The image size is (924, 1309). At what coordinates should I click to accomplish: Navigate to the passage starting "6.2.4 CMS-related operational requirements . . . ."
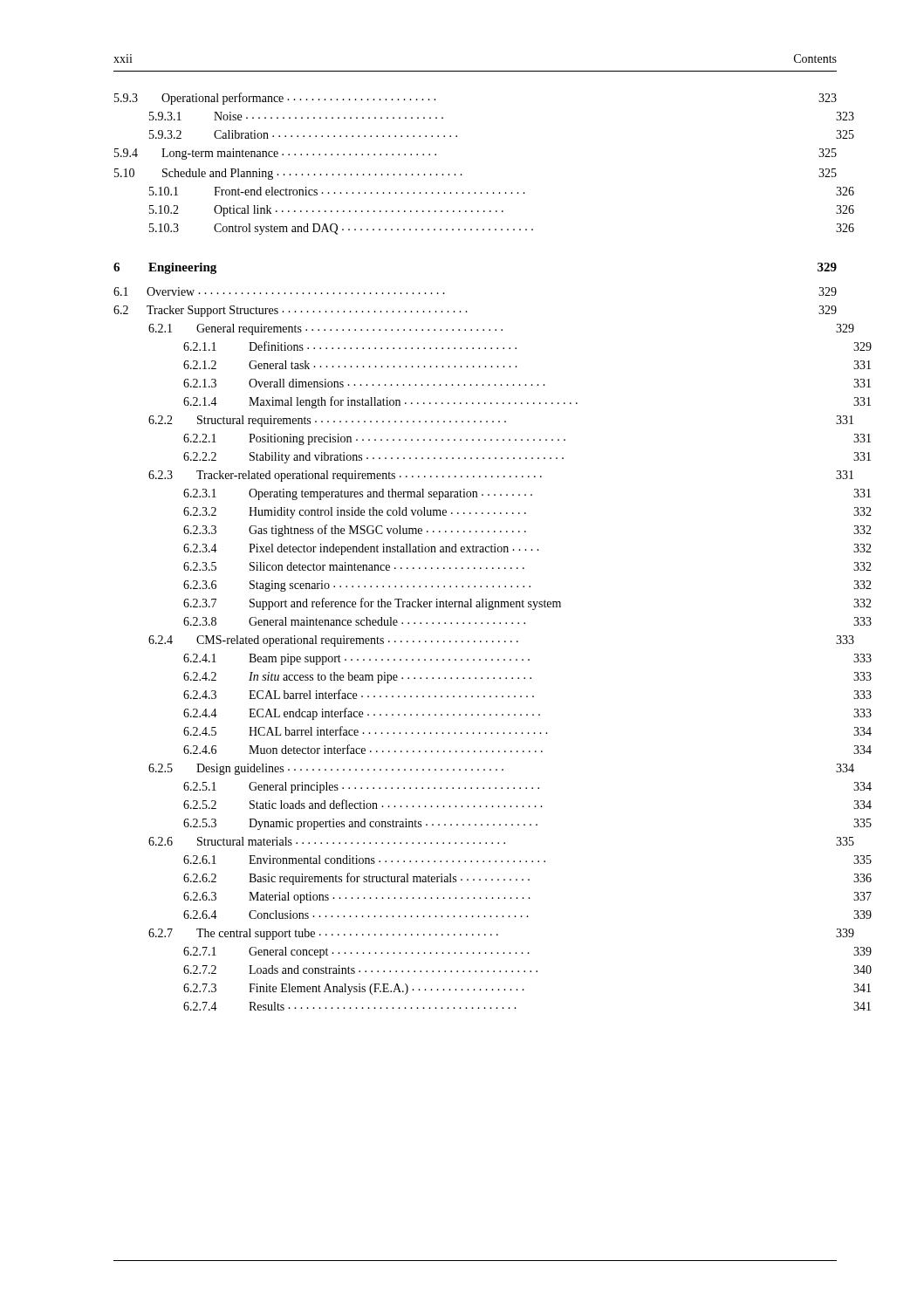(493, 640)
